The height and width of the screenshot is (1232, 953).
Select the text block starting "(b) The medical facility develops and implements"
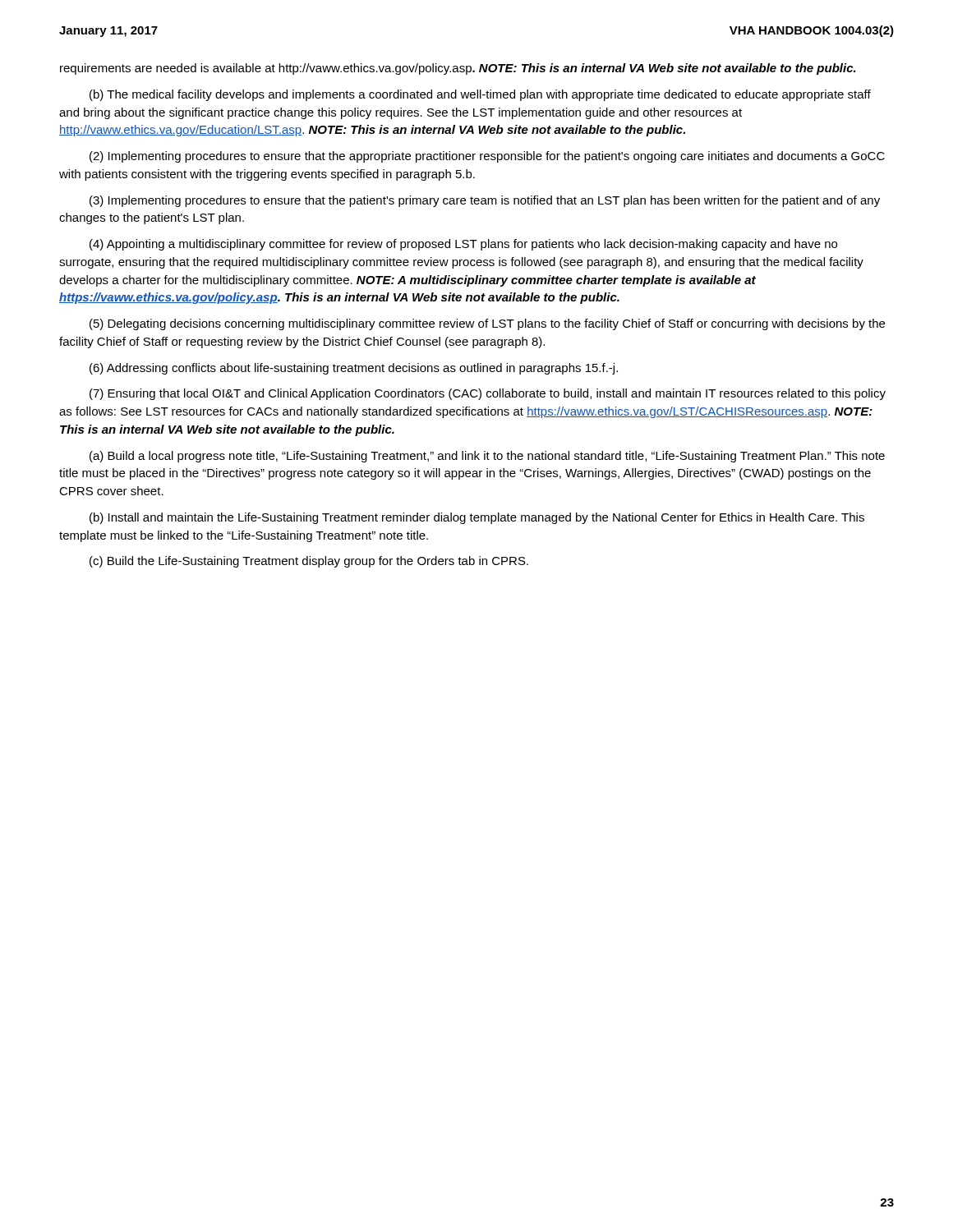click(x=465, y=112)
